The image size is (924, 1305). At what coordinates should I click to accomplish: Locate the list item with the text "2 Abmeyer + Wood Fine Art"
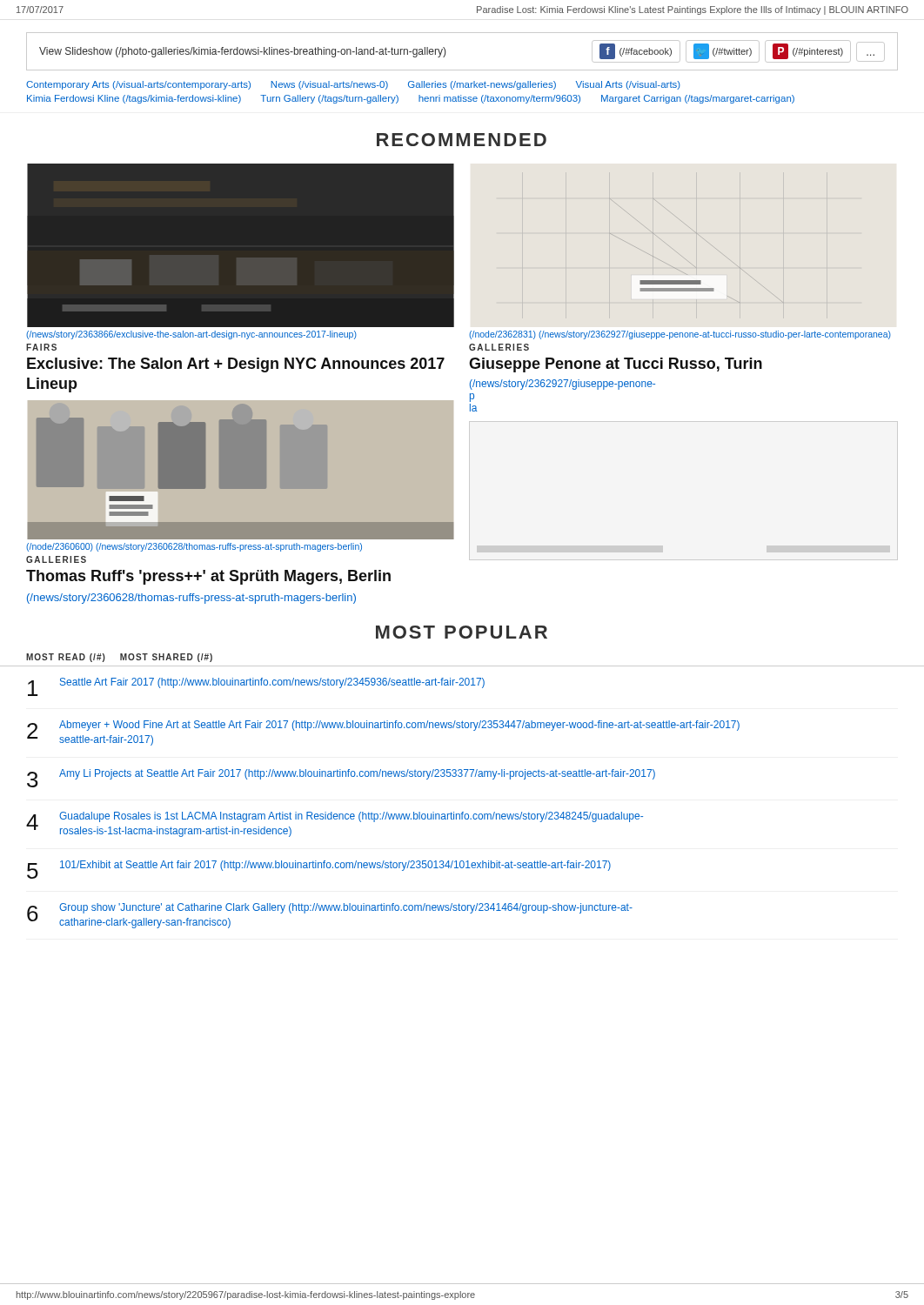click(x=383, y=733)
